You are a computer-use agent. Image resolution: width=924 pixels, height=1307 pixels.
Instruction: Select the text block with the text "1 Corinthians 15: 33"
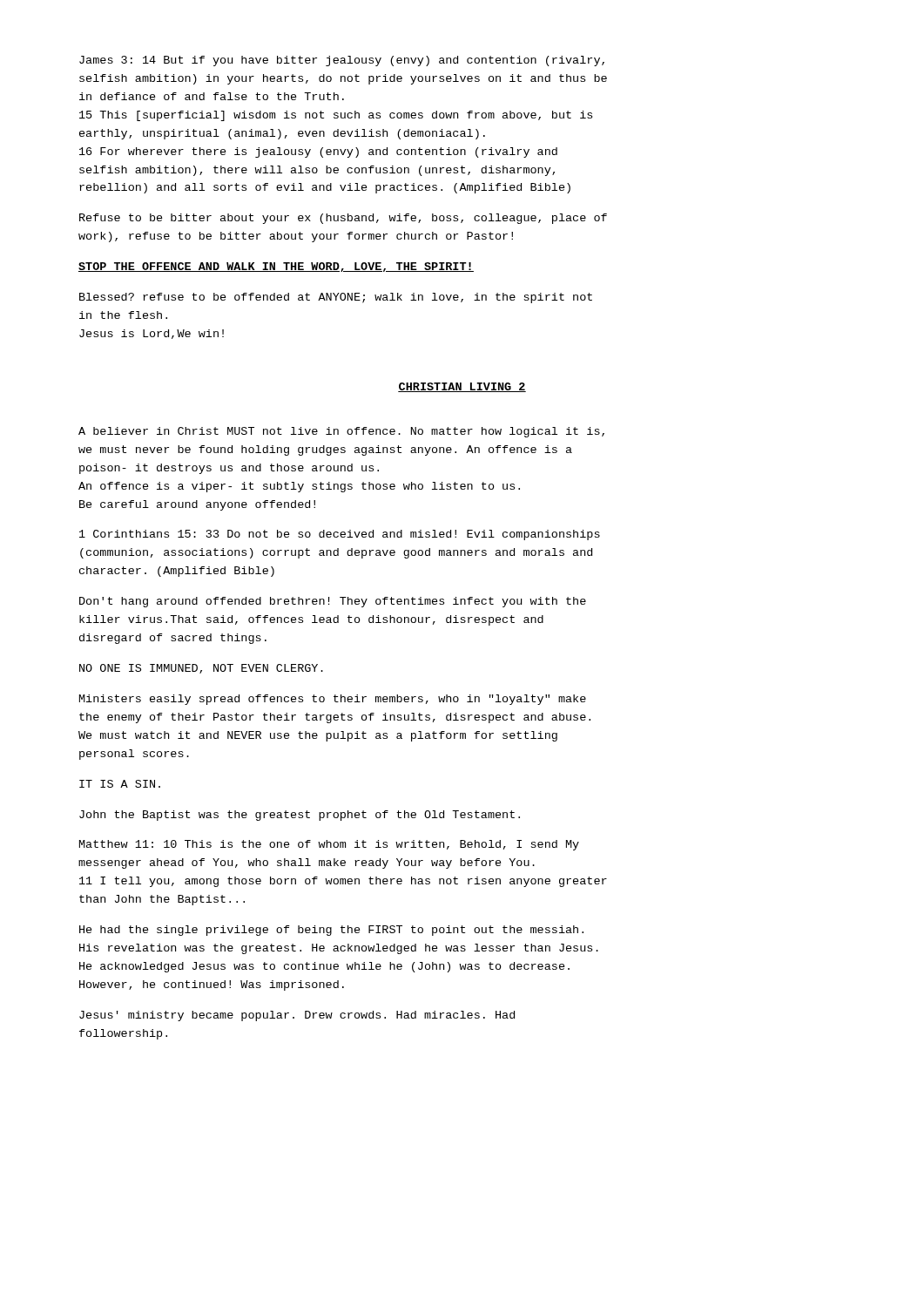(x=339, y=553)
